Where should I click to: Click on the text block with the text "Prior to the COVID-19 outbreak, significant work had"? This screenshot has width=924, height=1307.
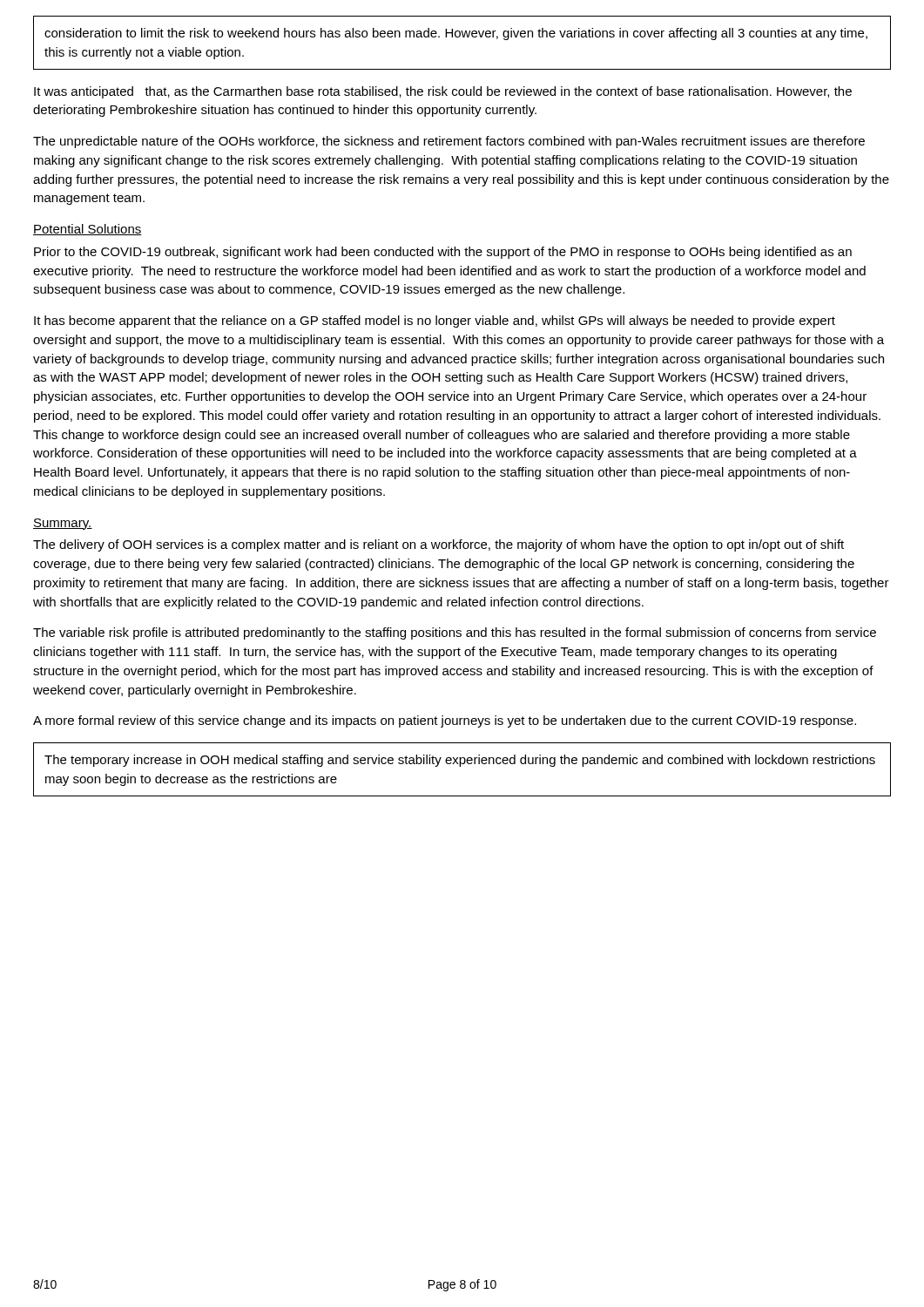coord(450,270)
